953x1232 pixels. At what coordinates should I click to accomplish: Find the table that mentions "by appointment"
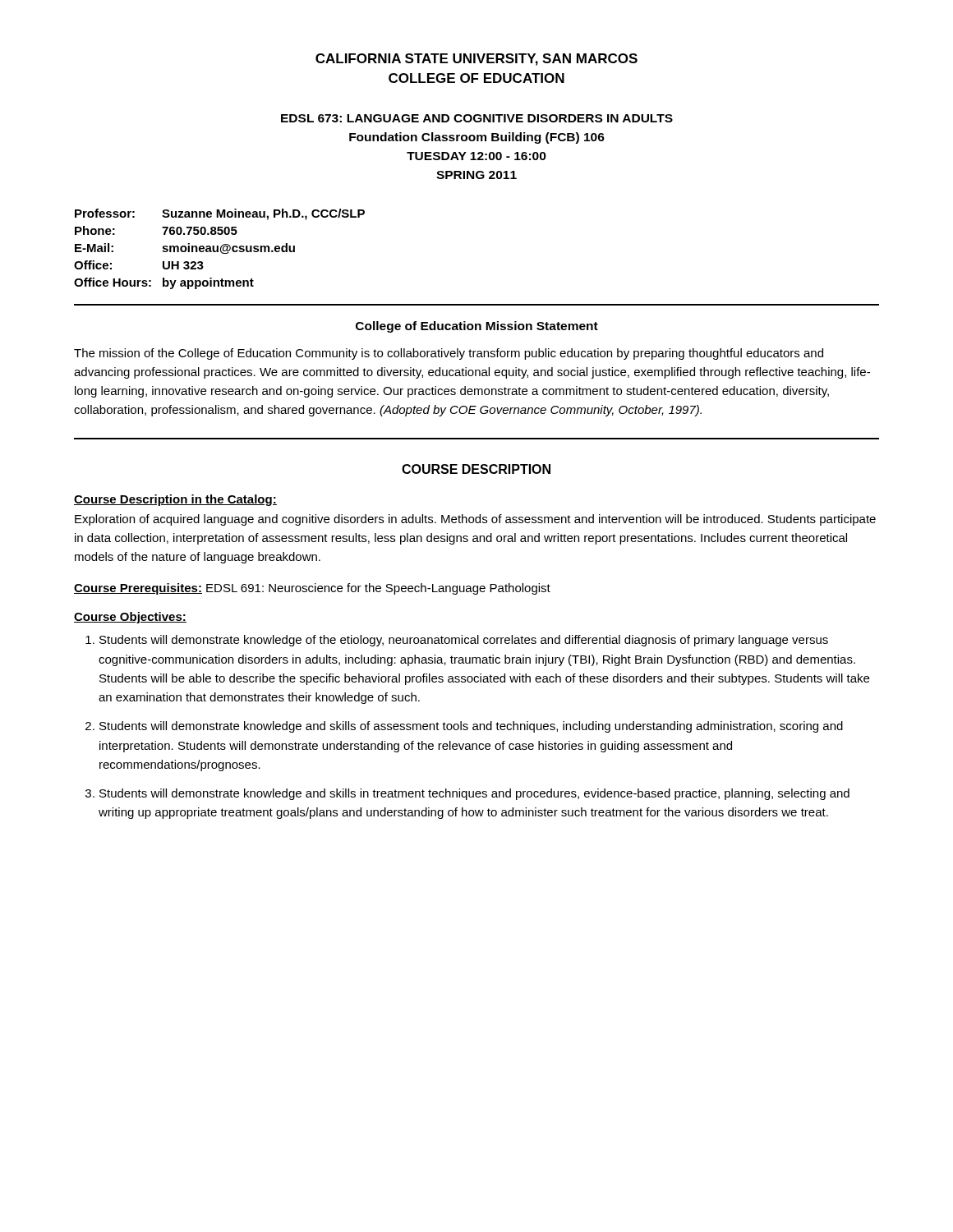pos(476,247)
